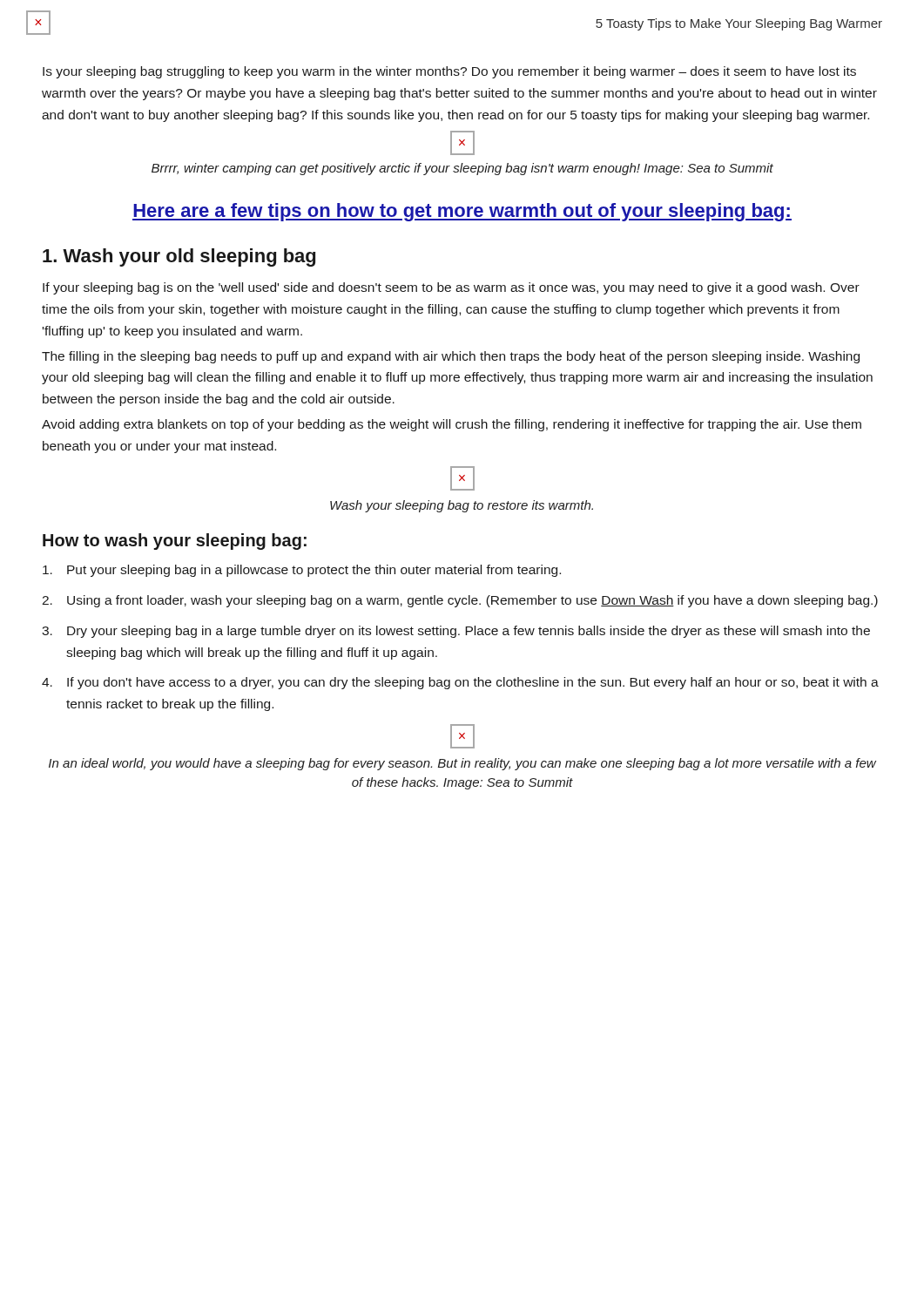
Task: Find the section header on this page that starts "Here are a"
Action: tap(462, 210)
